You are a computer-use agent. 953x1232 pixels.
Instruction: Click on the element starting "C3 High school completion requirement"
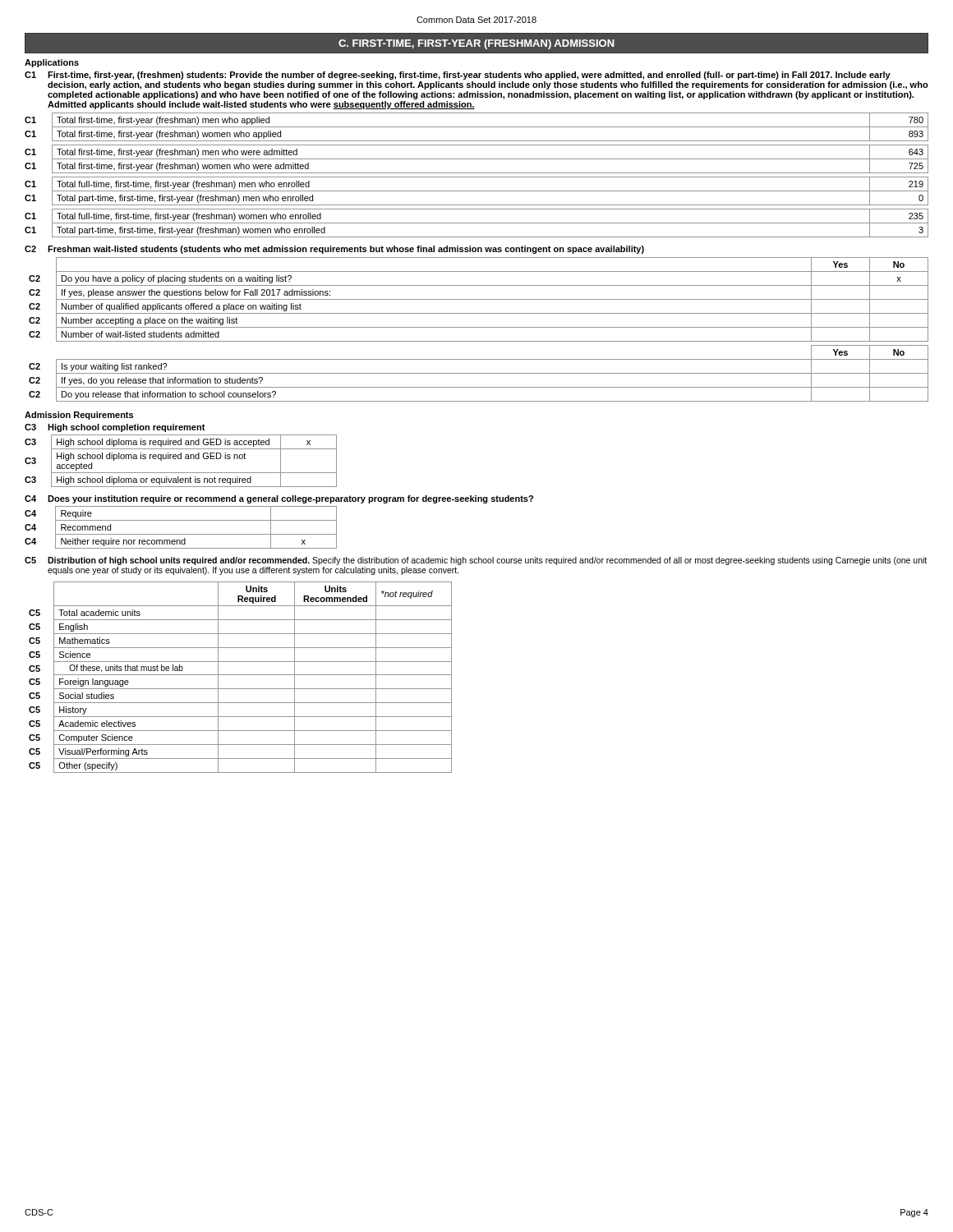115,427
